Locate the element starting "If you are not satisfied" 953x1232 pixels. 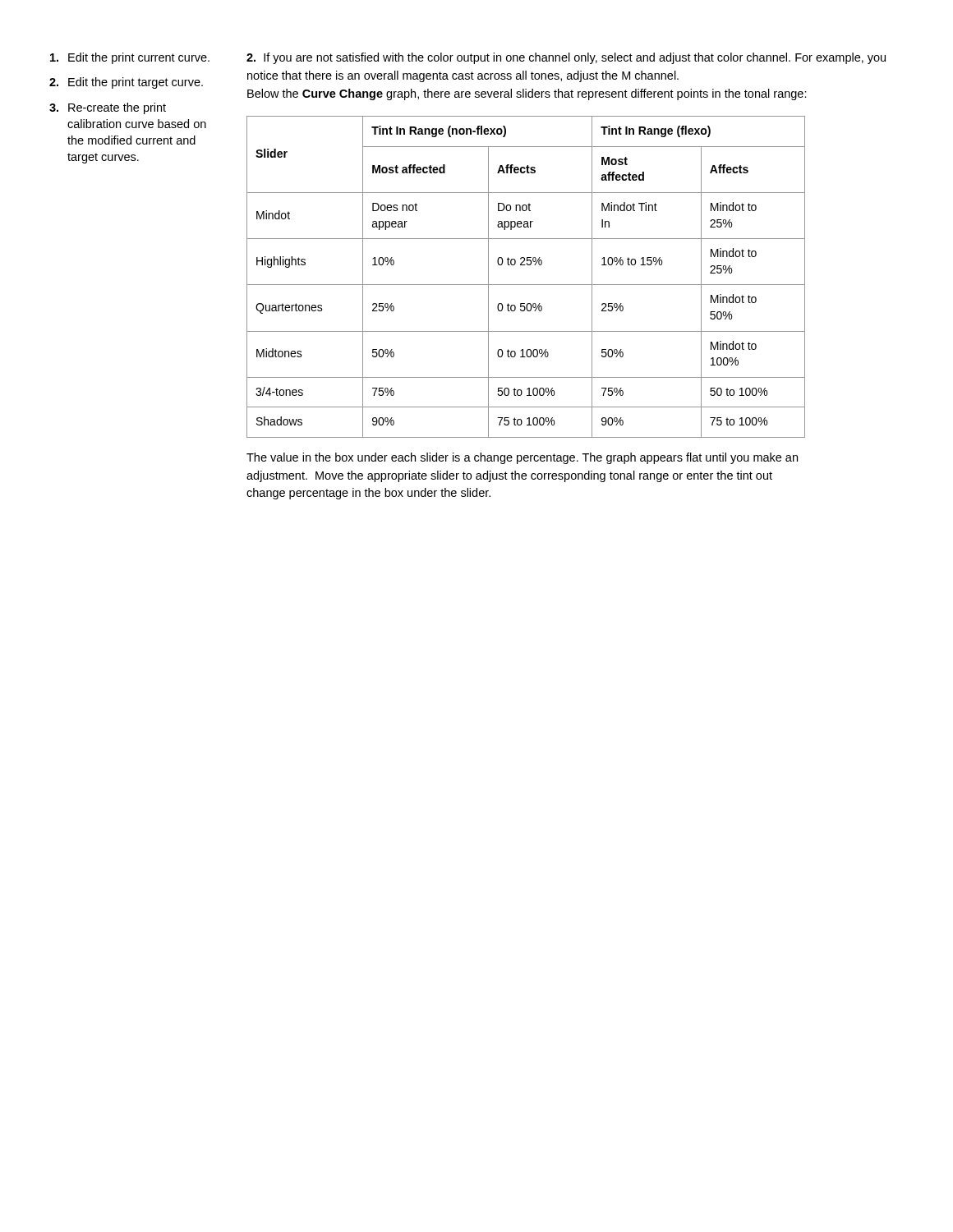[x=567, y=75]
